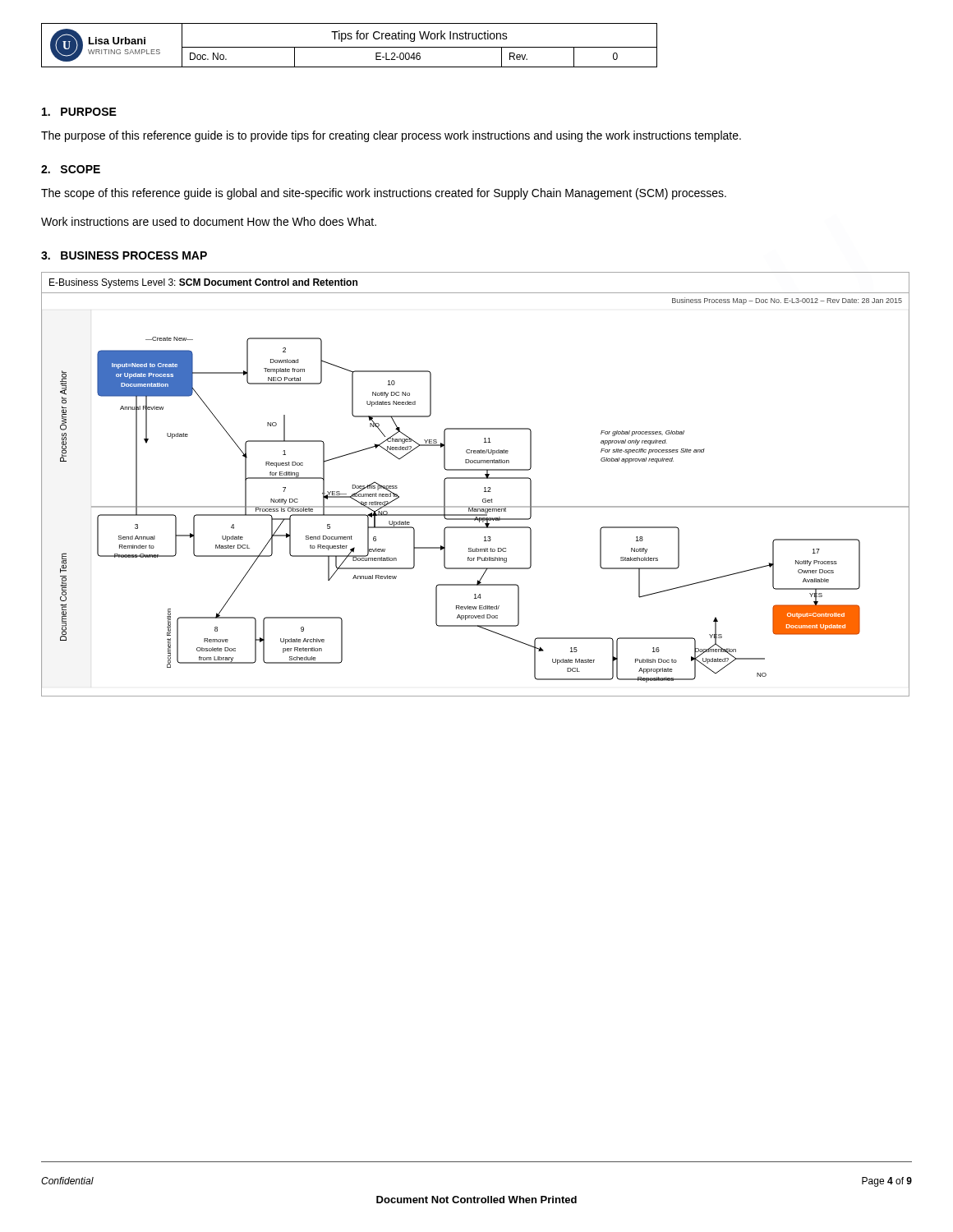
Task: Point to the text block starting "The scope of this"
Action: click(384, 193)
